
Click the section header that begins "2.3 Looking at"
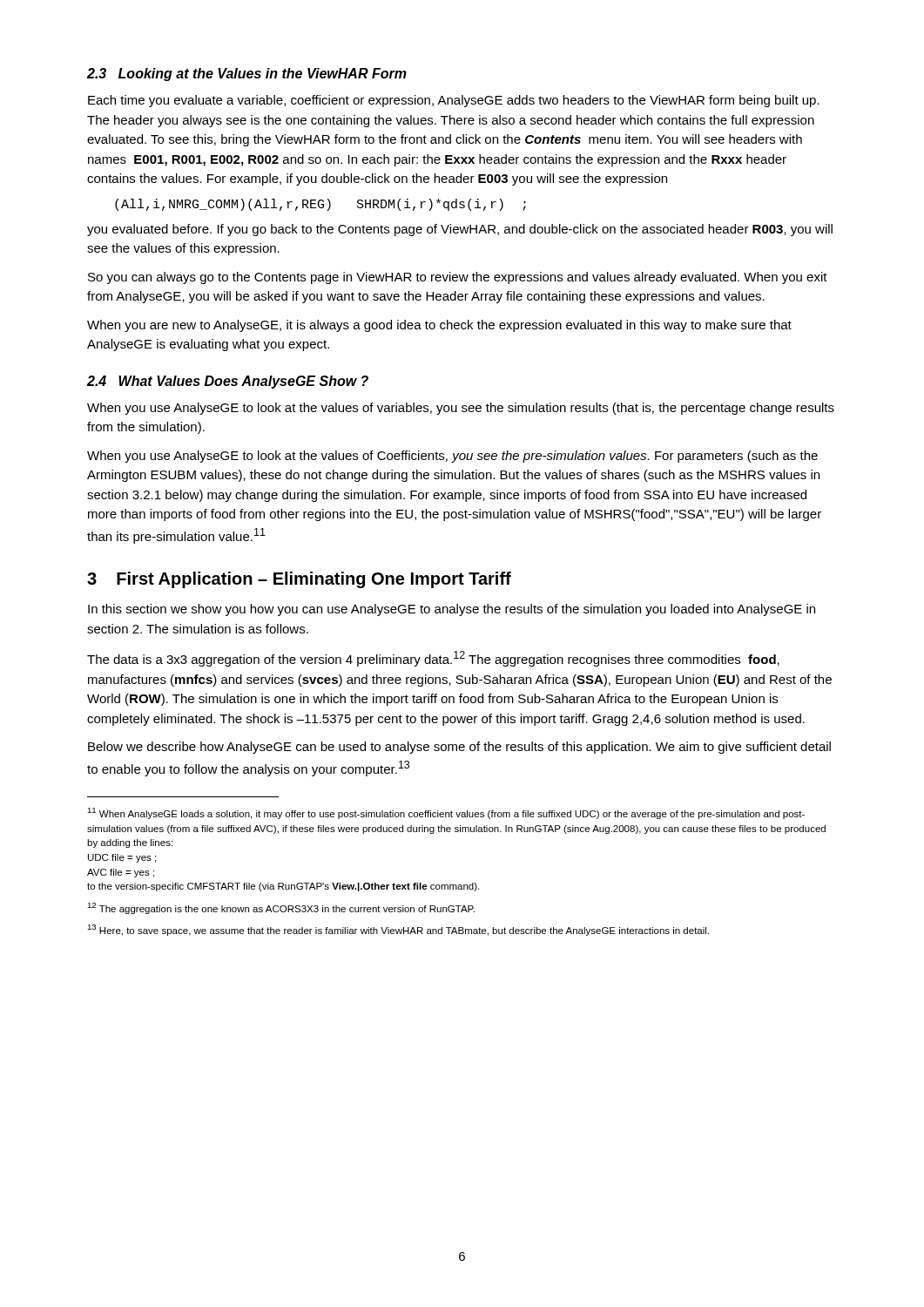pos(247,74)
